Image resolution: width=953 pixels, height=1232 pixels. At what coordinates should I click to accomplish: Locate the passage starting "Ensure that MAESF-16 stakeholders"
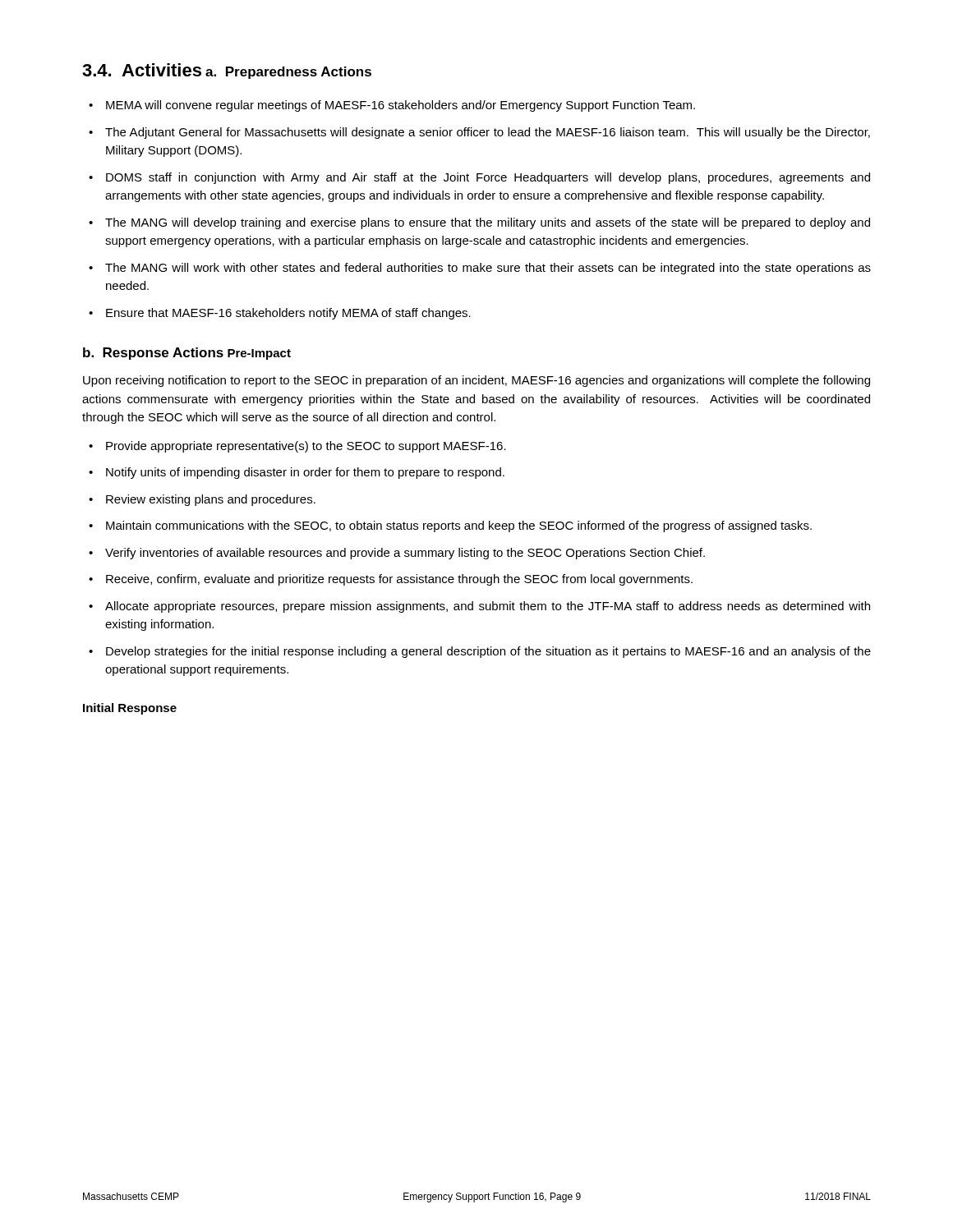(288, 312)
